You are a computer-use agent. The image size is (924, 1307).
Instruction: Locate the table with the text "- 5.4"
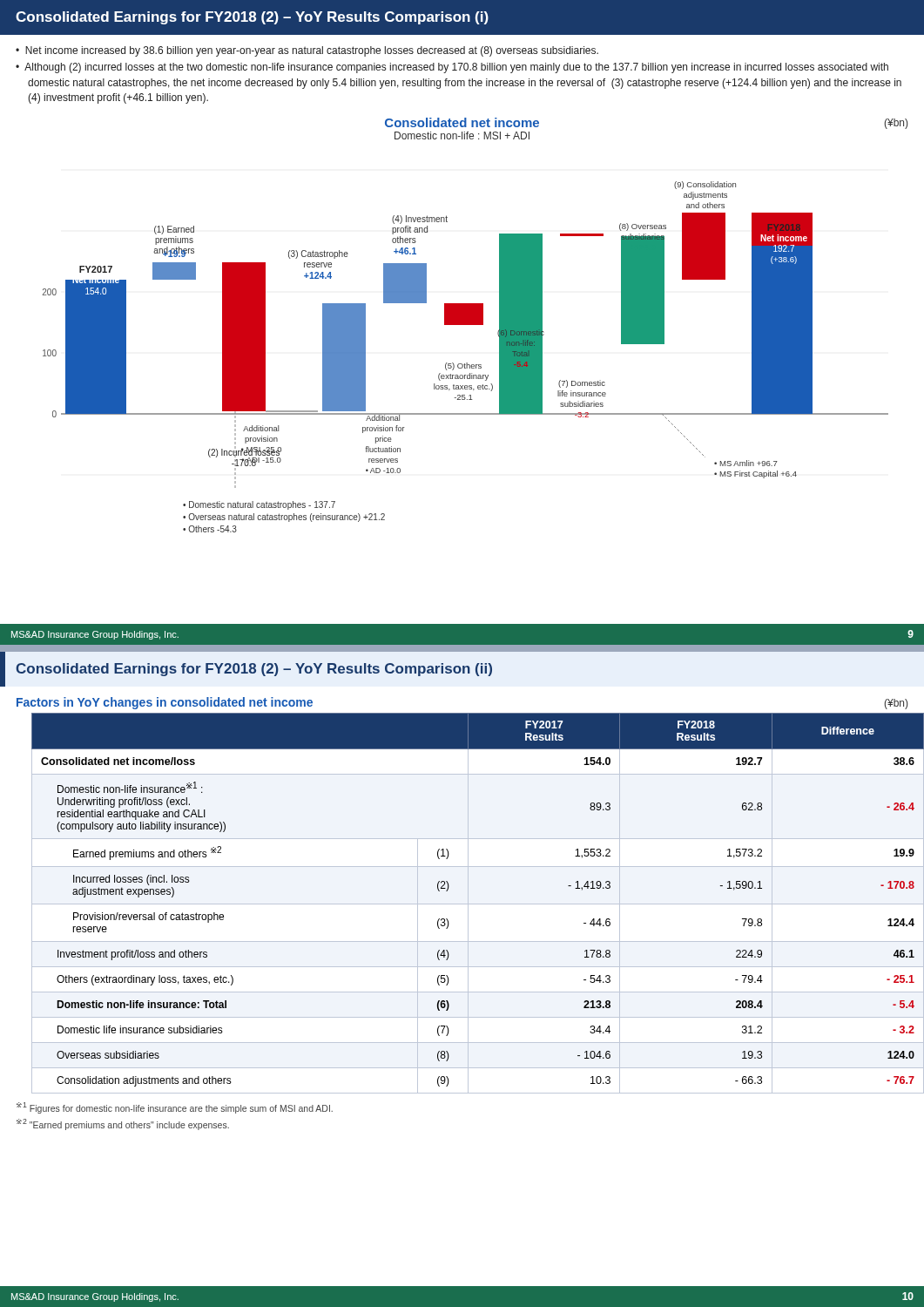click(x=462, y=903)
